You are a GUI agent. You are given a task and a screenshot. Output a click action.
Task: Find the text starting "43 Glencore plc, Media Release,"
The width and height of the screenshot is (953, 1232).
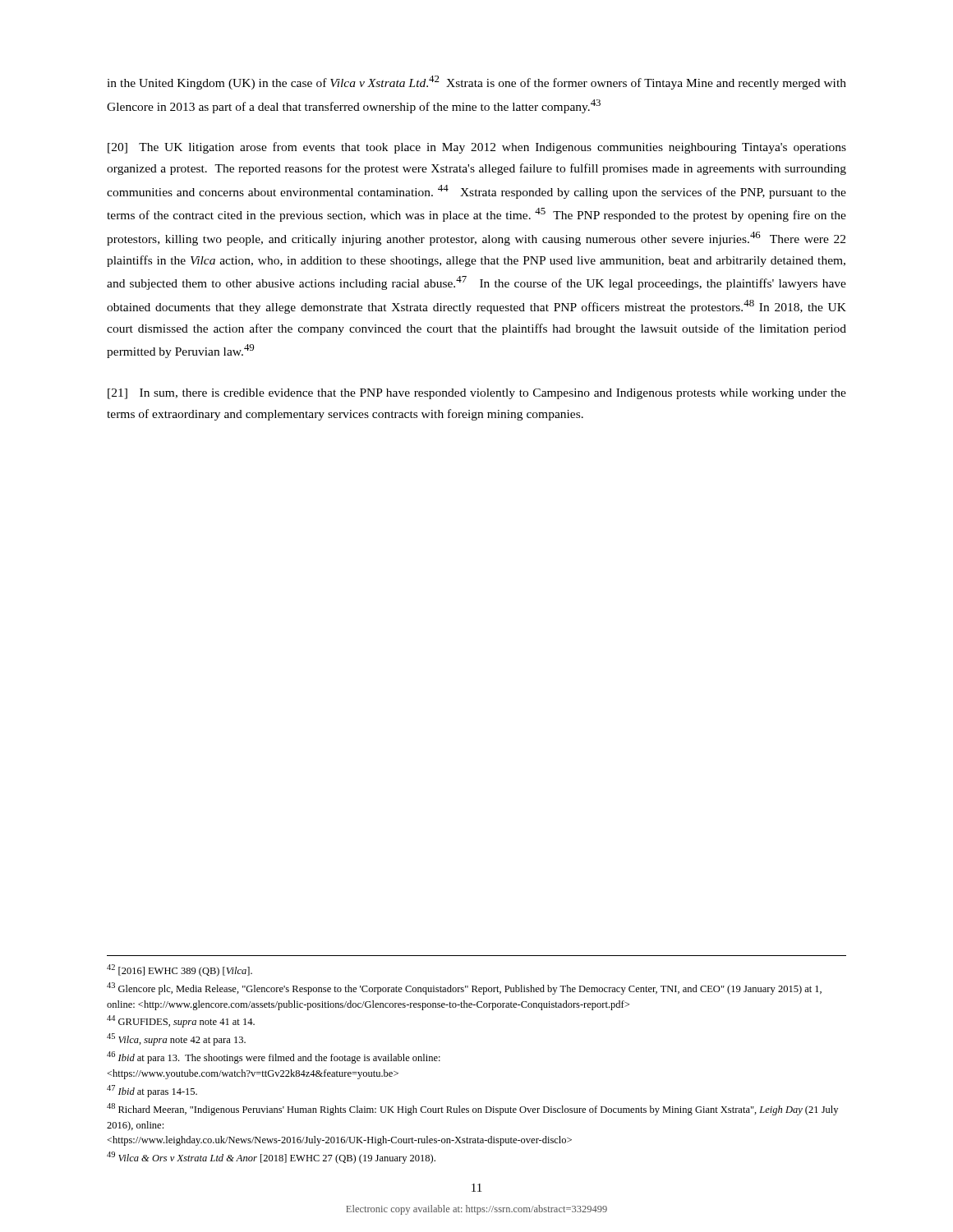pos(464,995)
